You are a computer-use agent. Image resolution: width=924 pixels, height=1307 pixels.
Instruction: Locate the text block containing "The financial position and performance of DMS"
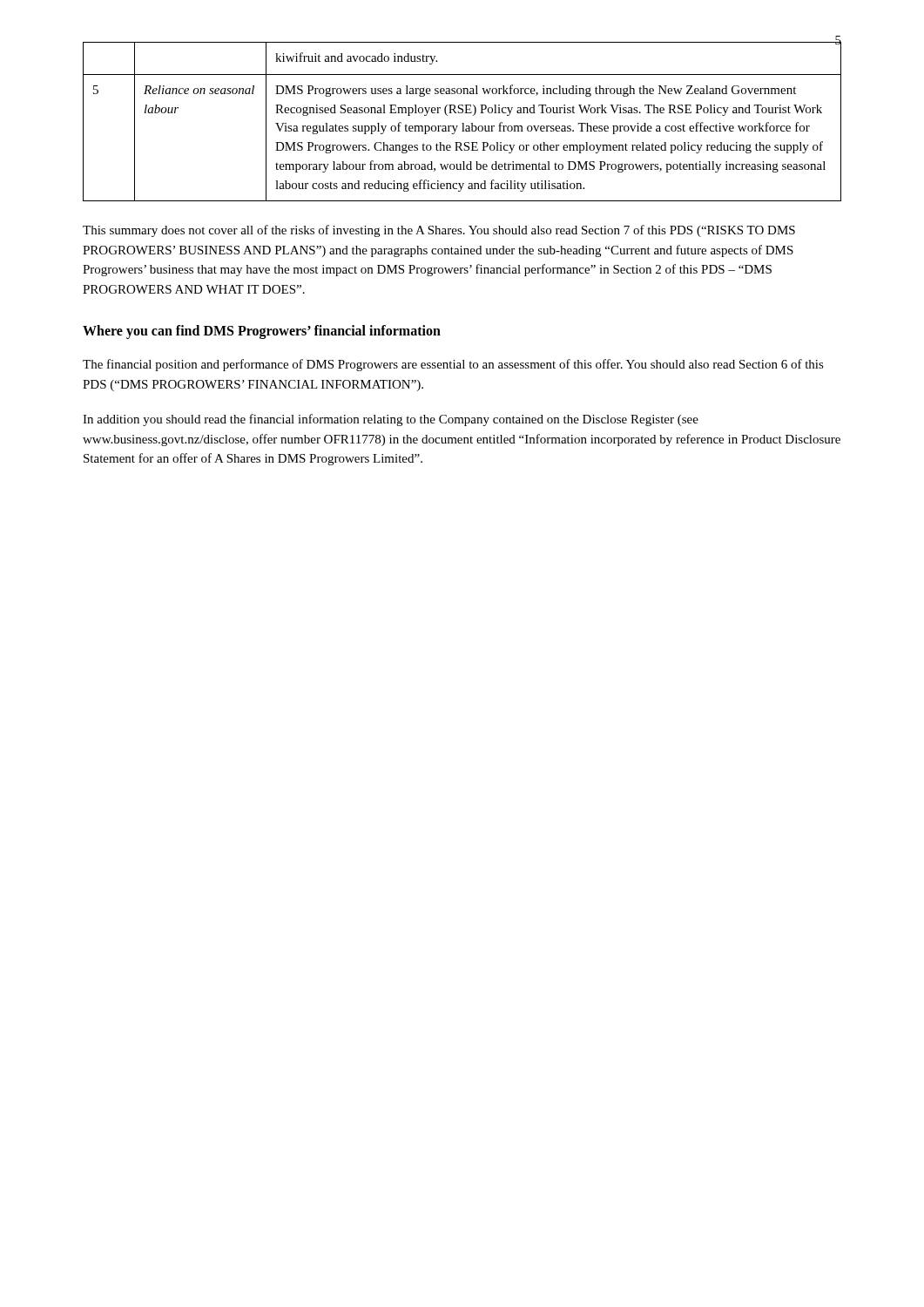click(x=453, y=374)
